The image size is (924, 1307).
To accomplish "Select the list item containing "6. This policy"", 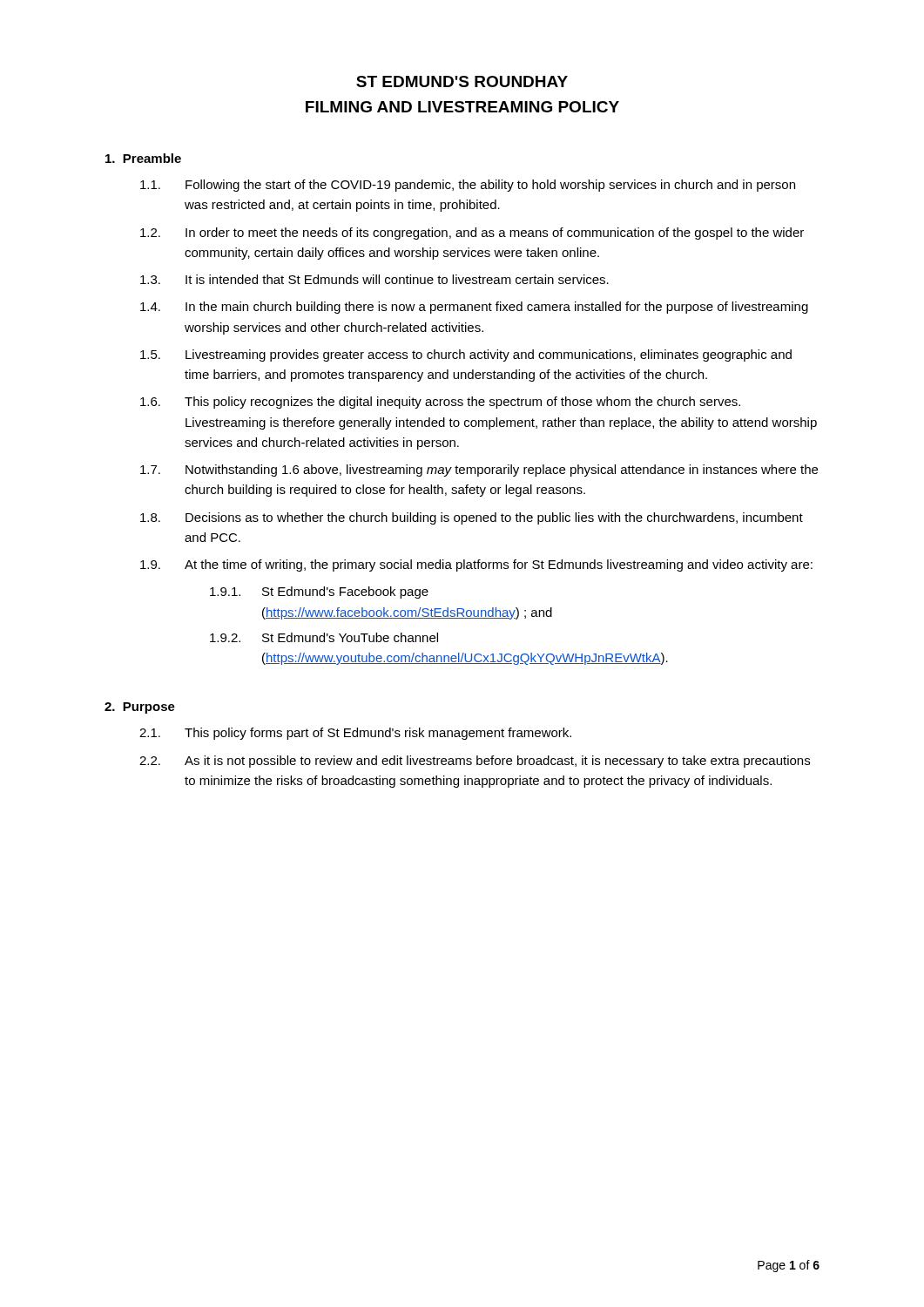I will tap(479, 422).
